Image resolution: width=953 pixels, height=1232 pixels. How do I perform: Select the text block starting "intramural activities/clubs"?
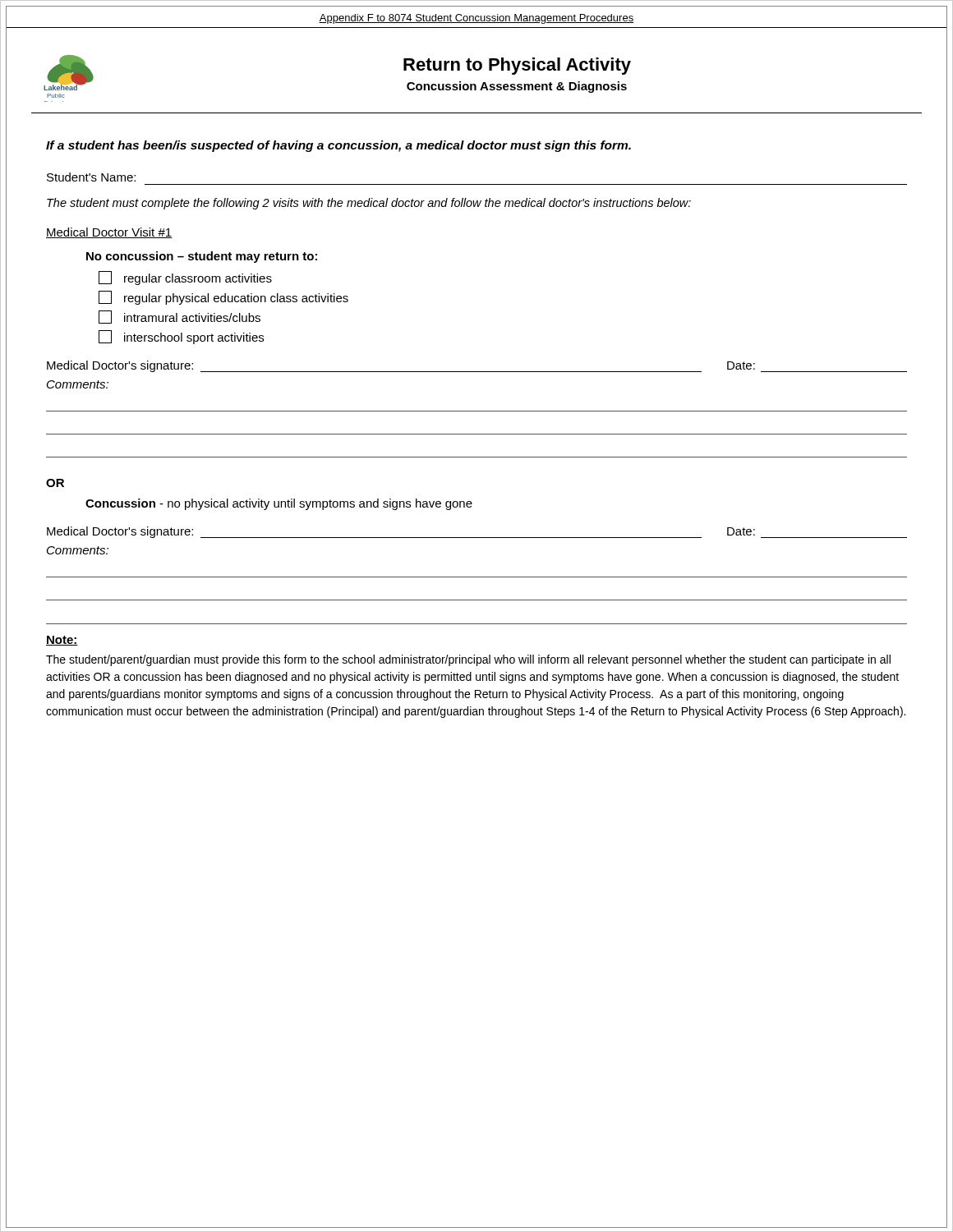tap(180, 318)
